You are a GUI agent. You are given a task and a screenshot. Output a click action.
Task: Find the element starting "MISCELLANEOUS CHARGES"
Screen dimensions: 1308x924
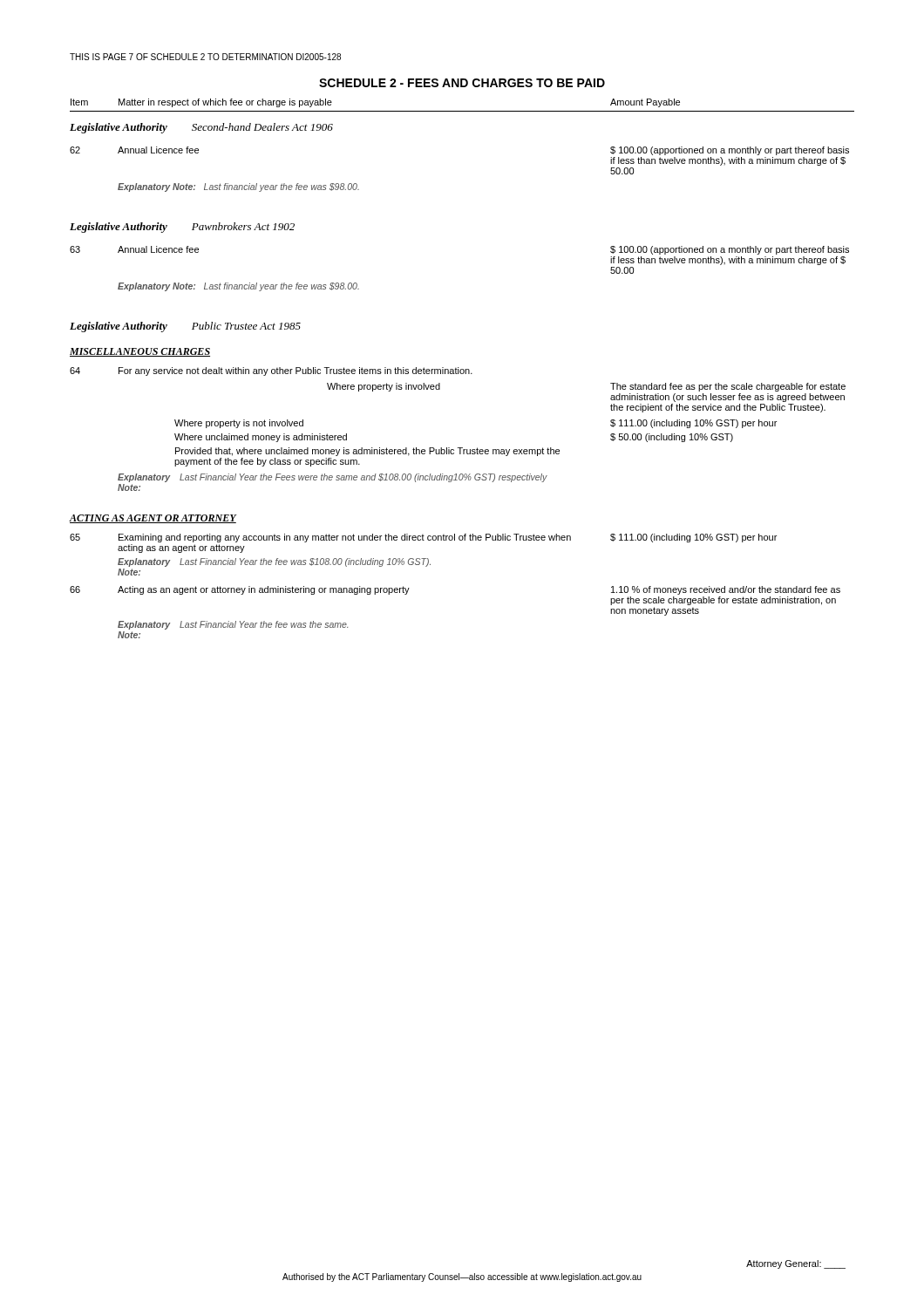[140, 351]
